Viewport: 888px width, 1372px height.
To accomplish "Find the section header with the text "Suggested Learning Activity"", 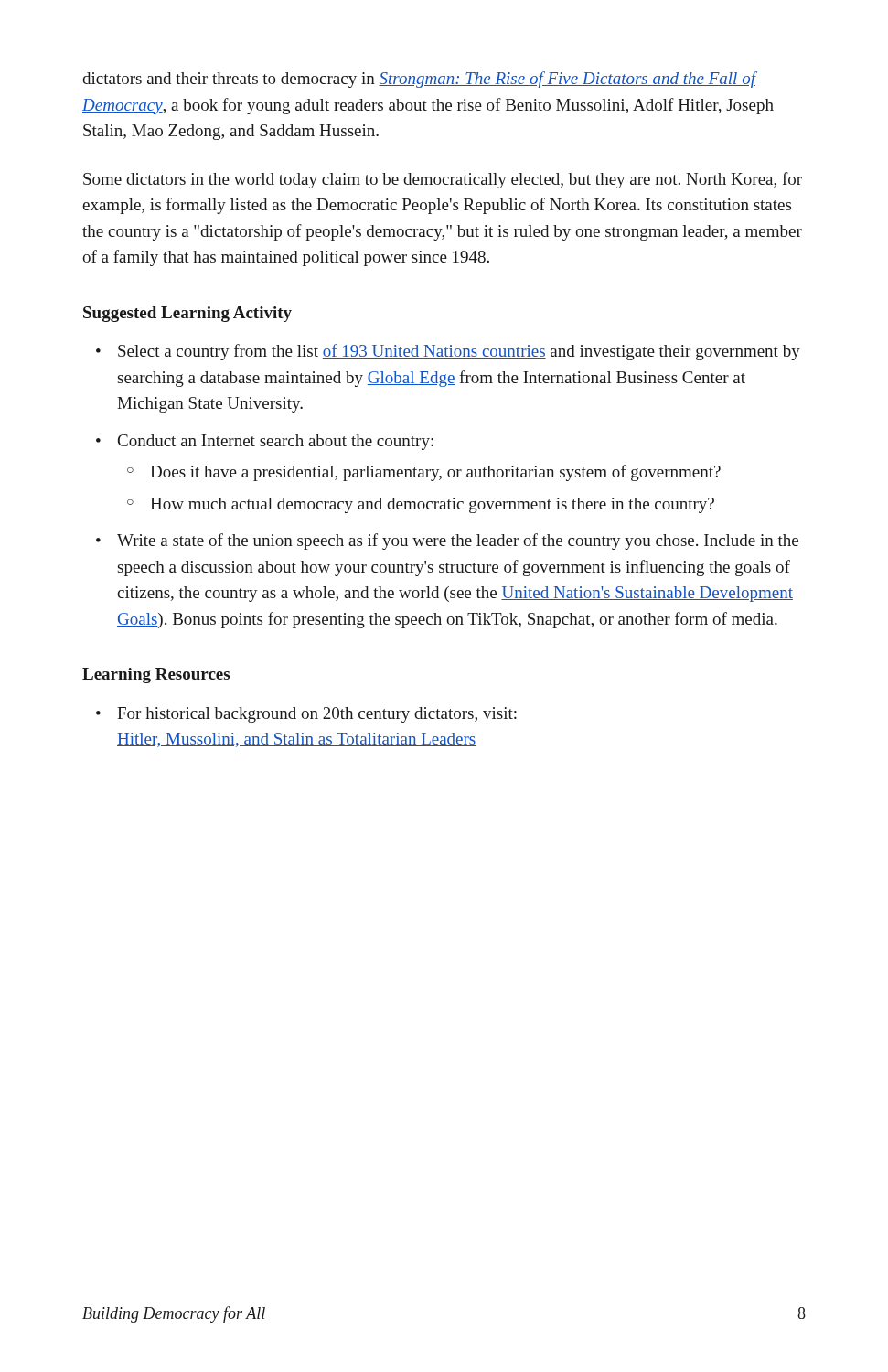I will click(187, 312).
